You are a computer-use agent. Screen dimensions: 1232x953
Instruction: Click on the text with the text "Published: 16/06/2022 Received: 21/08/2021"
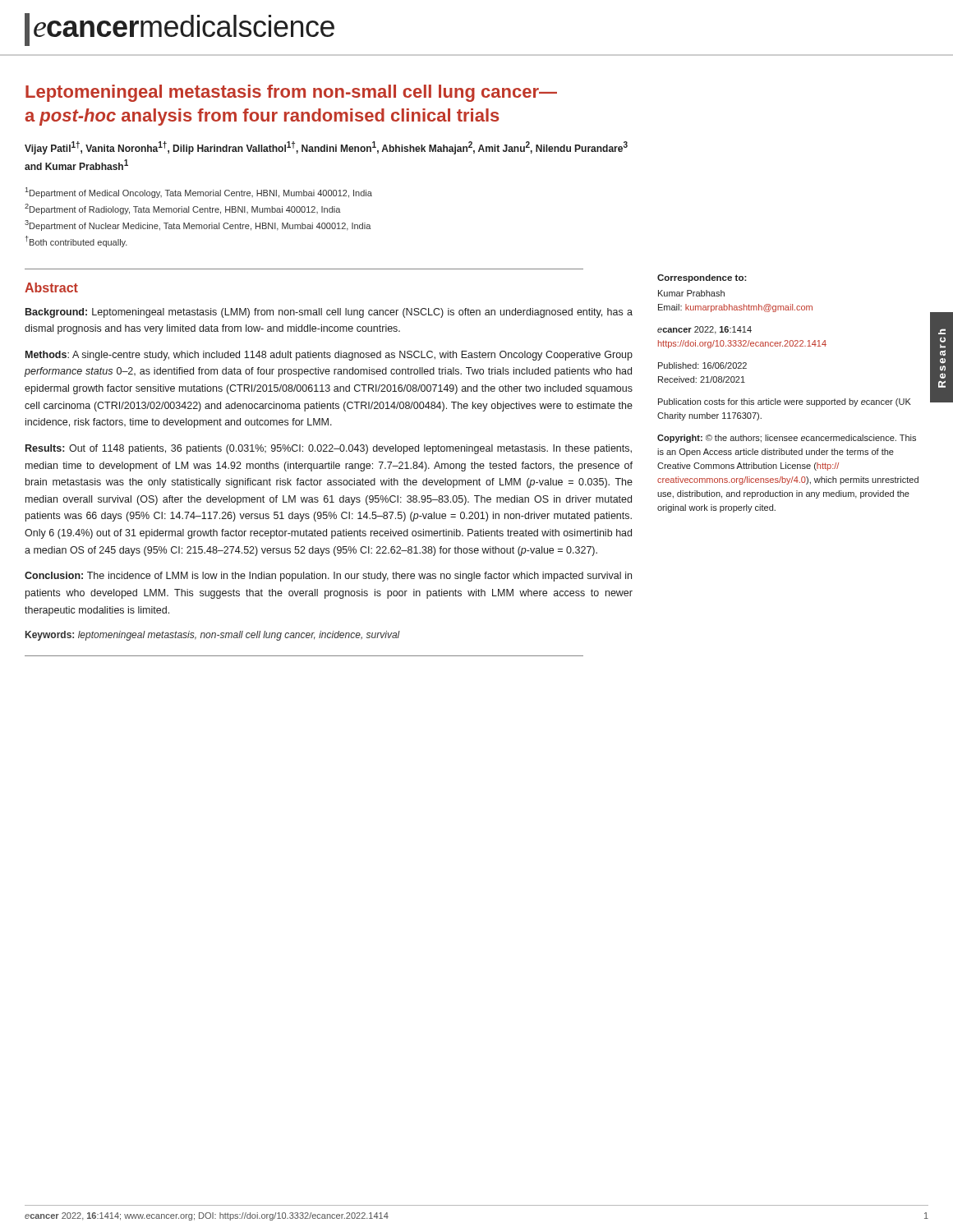pyautogui.click(x=702, y=365)
